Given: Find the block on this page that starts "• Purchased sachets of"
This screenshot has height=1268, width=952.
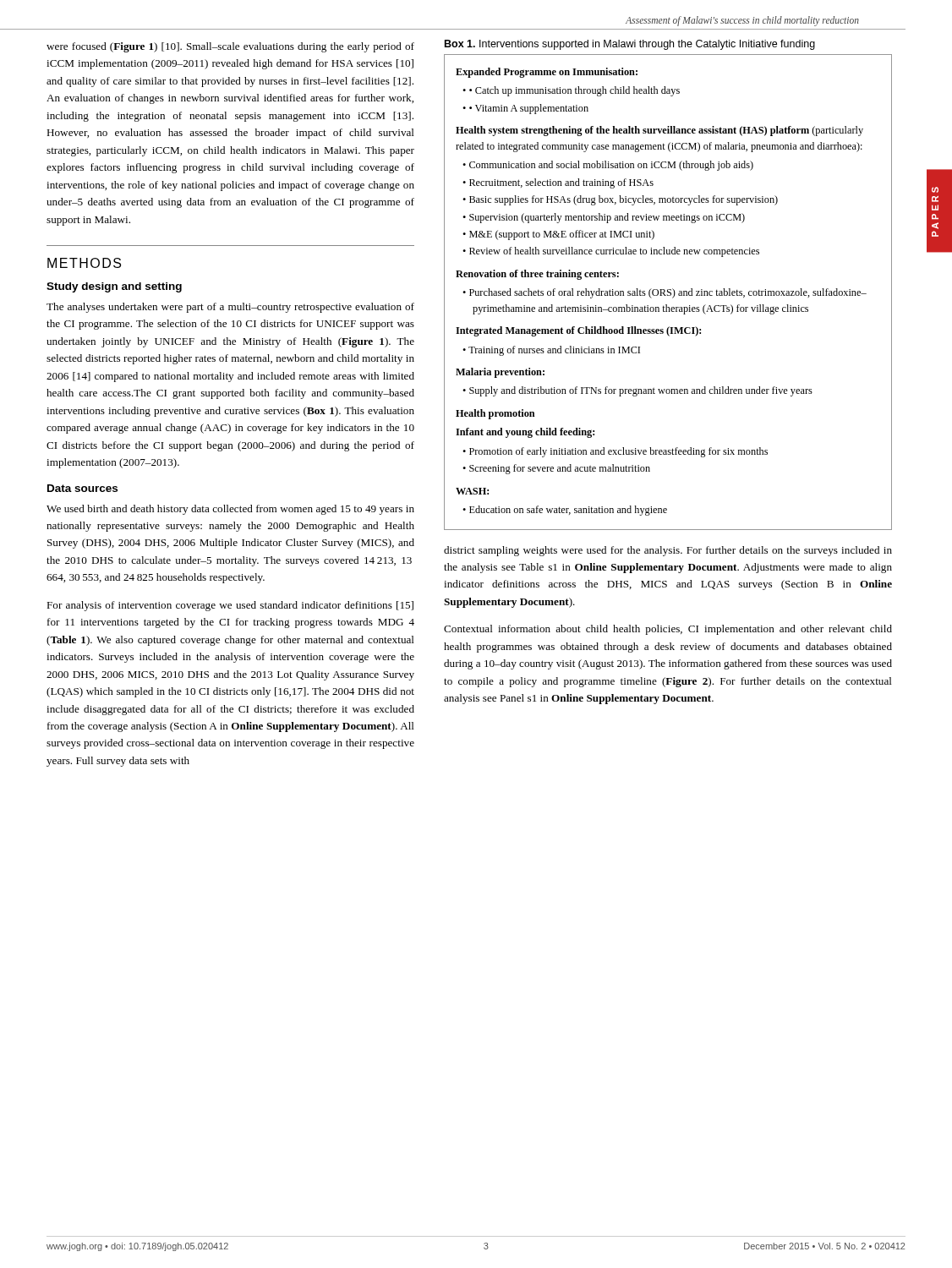Looking at the screenshot, I should (x=664, y=301).
